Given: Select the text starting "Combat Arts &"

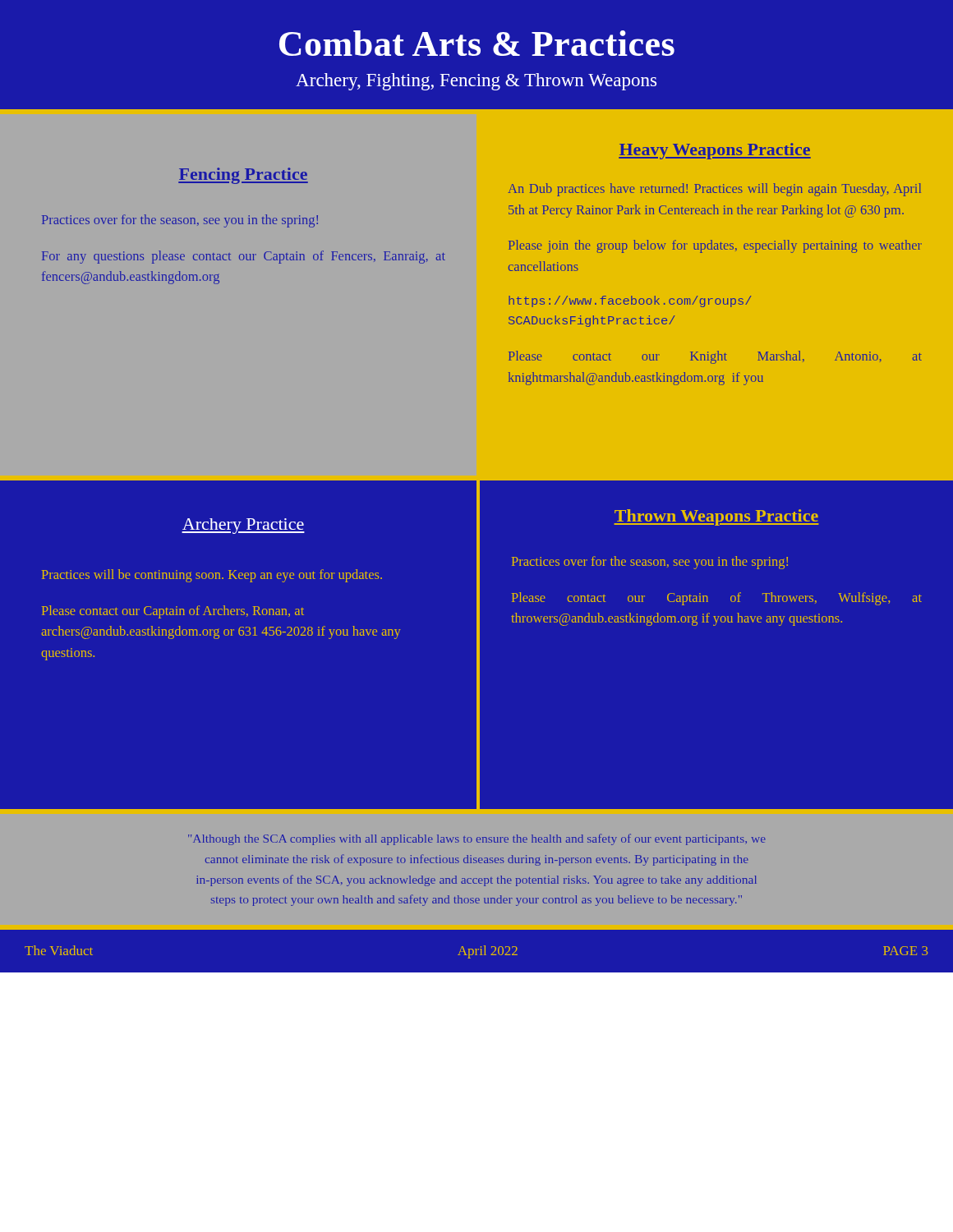Looking at the screenshot, I should coord(476,44).
